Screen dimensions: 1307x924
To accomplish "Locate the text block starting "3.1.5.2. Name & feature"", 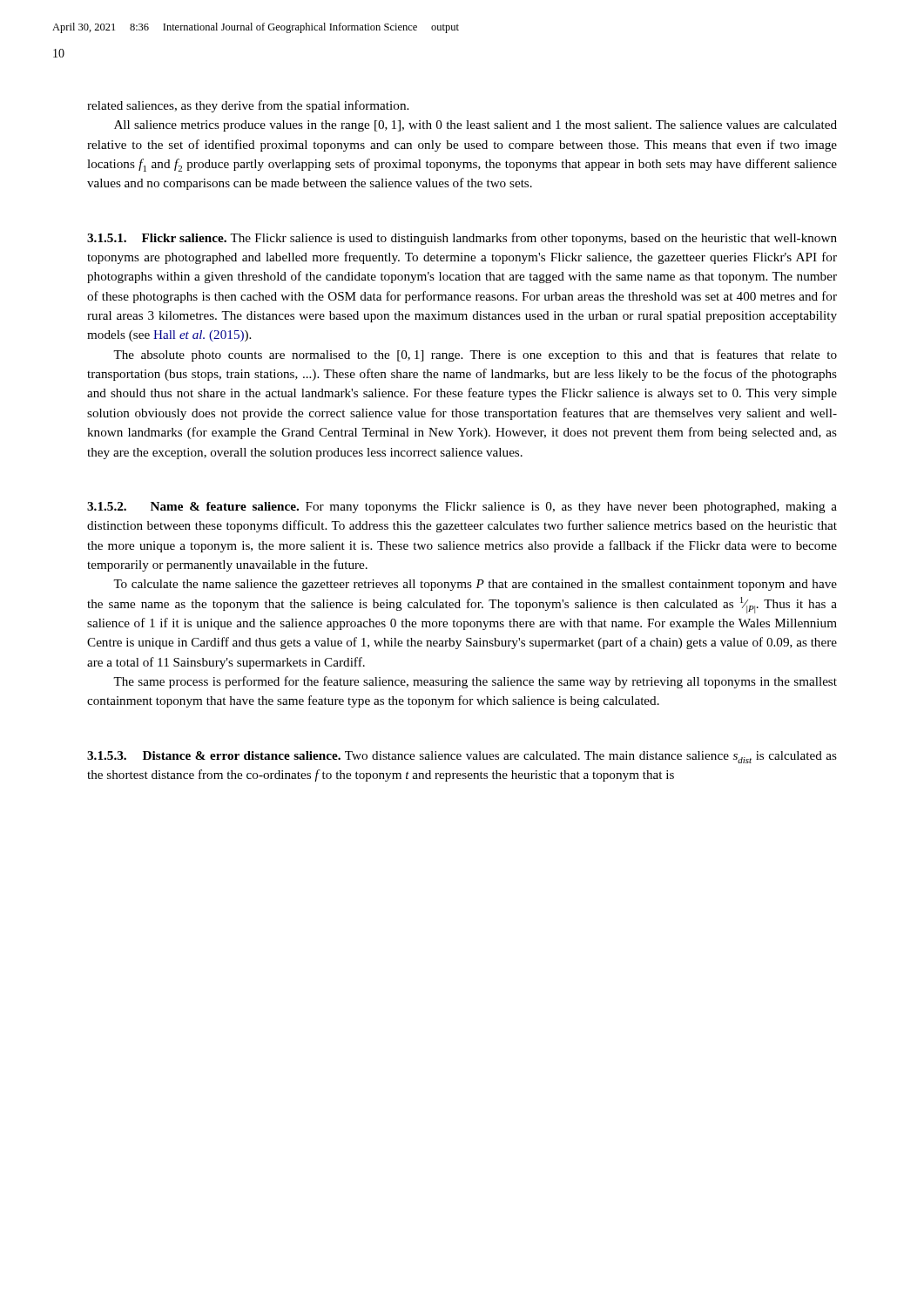I will click(462, 535).
